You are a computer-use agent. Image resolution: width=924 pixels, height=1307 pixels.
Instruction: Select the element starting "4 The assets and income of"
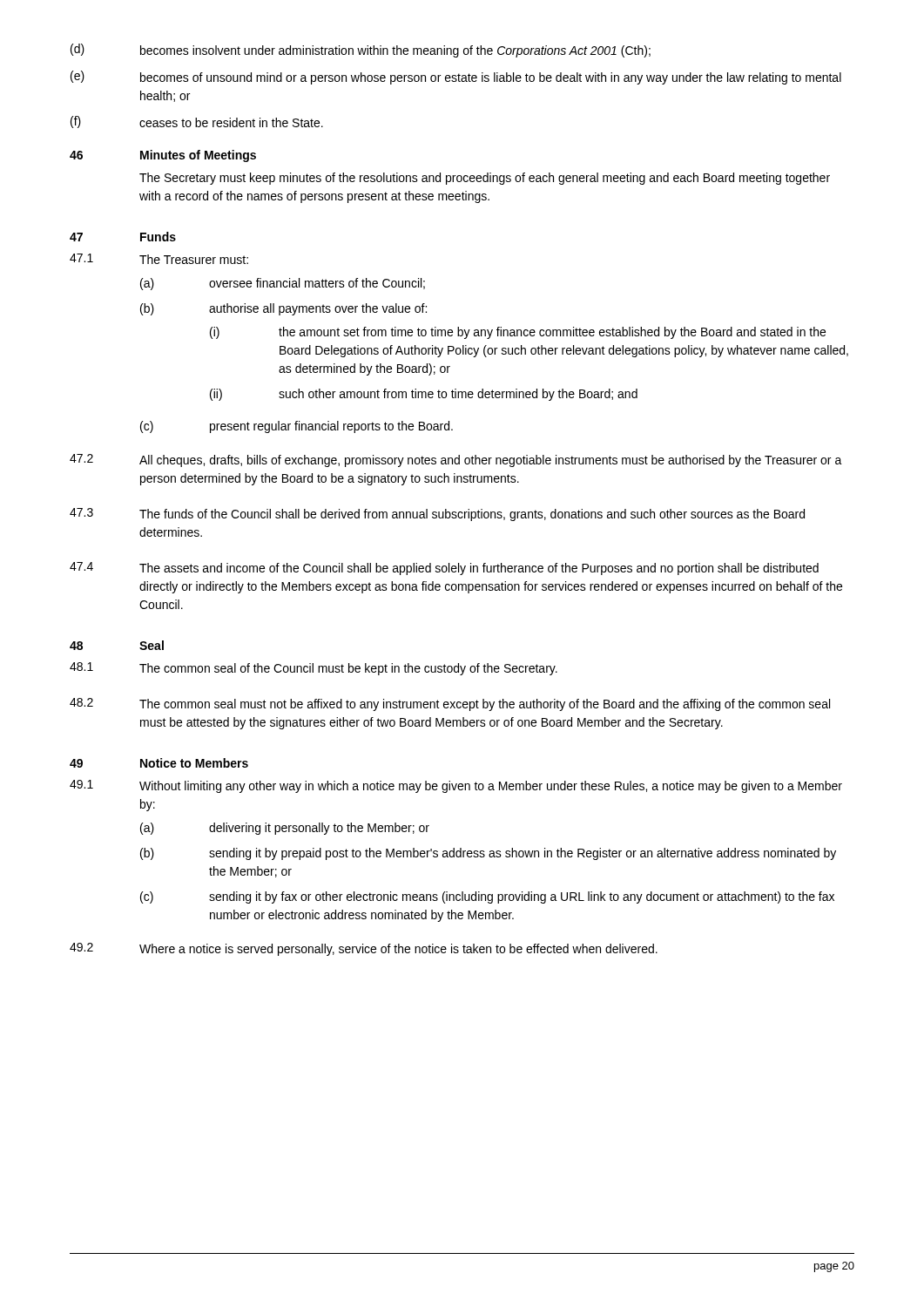point(462,591)
